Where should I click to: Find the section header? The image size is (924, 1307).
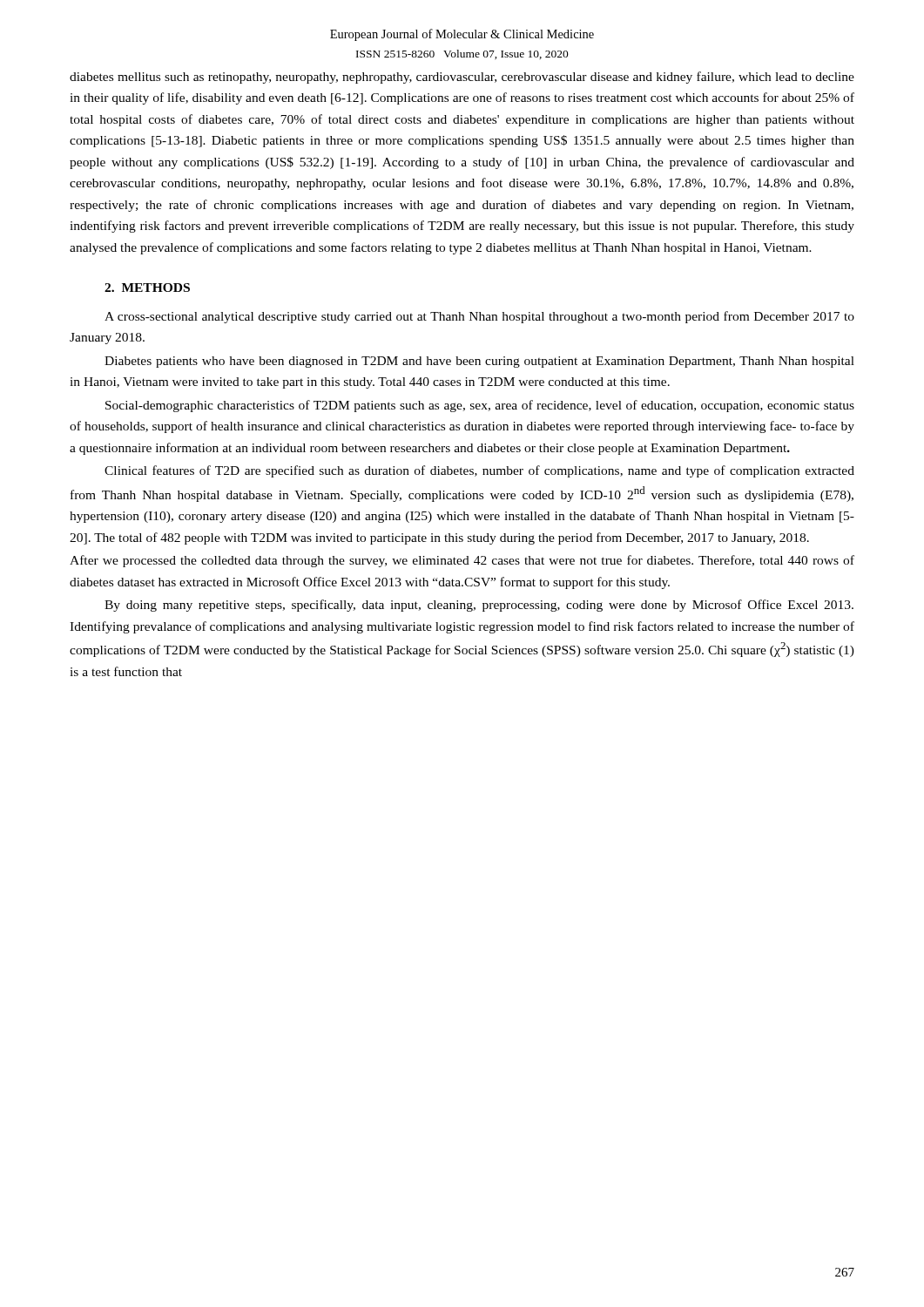147,287
